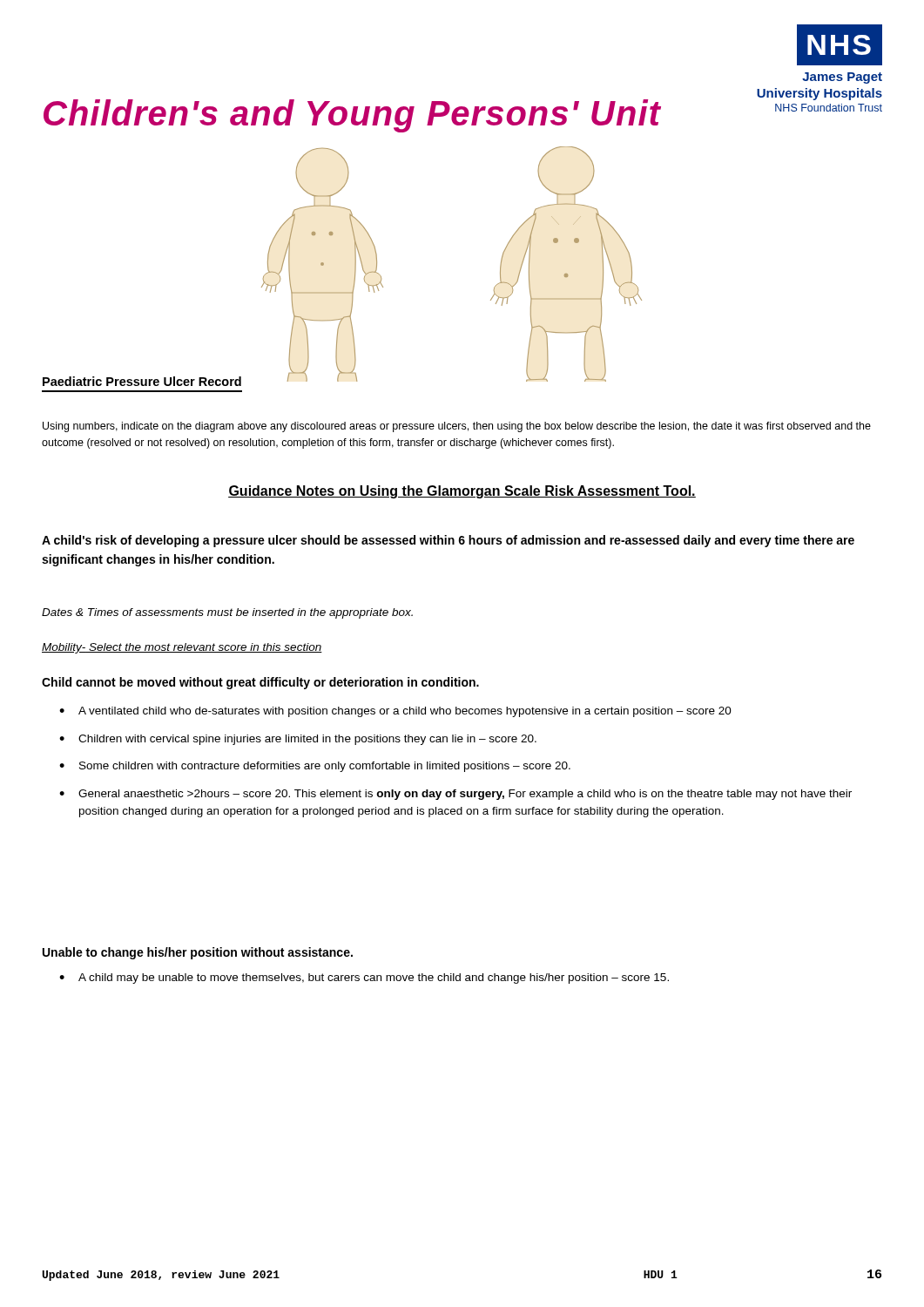This screenshot has width=924, height=1307.
Task: Click on the list item with the text "• Some children with contracture deformities"
Action: tap(315, 767)
